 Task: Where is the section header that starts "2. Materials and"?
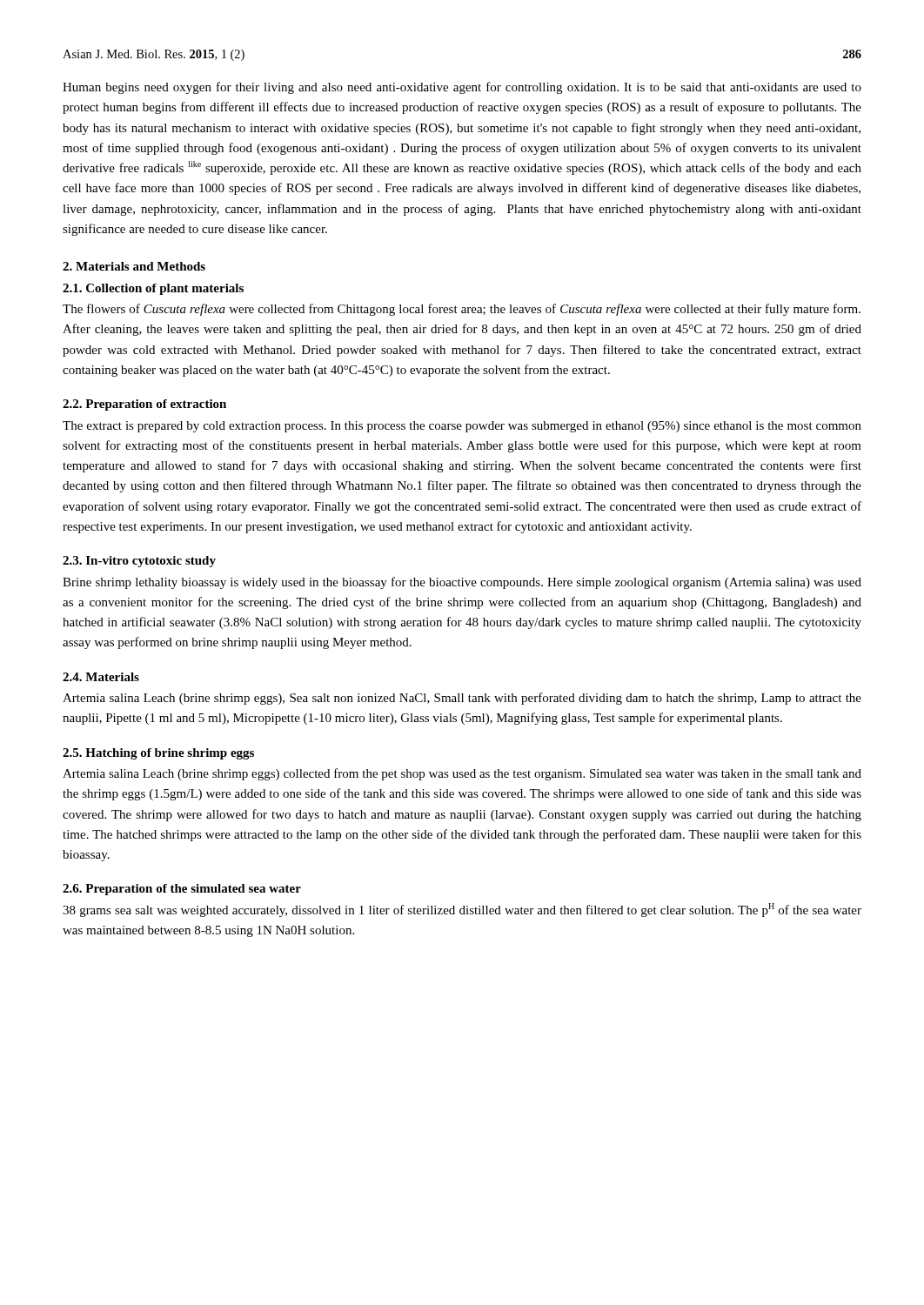tap(134, 266)
